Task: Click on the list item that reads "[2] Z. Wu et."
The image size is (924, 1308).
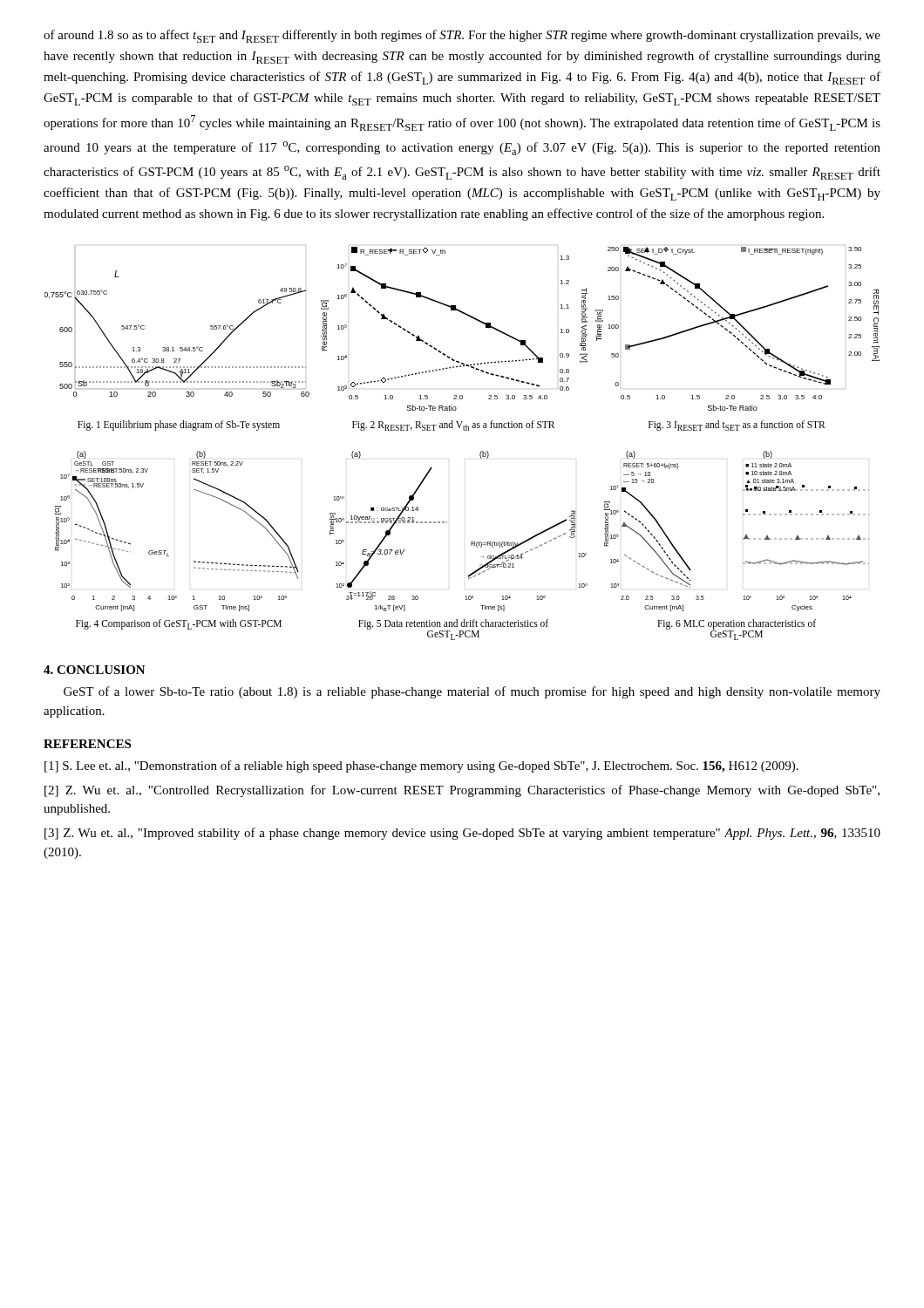Action: (462, 799)
